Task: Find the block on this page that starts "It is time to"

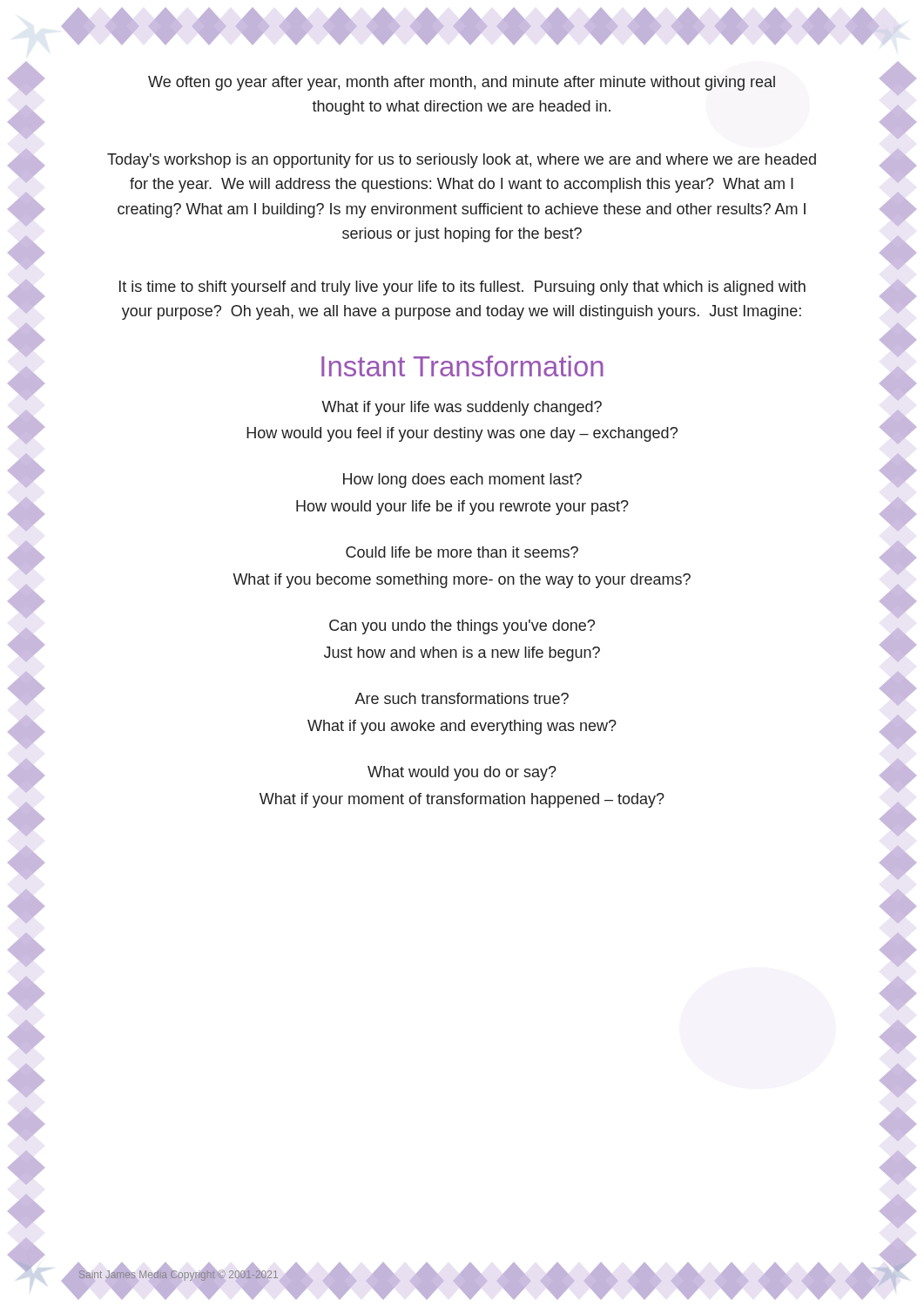Action: (x=462, y=299)
